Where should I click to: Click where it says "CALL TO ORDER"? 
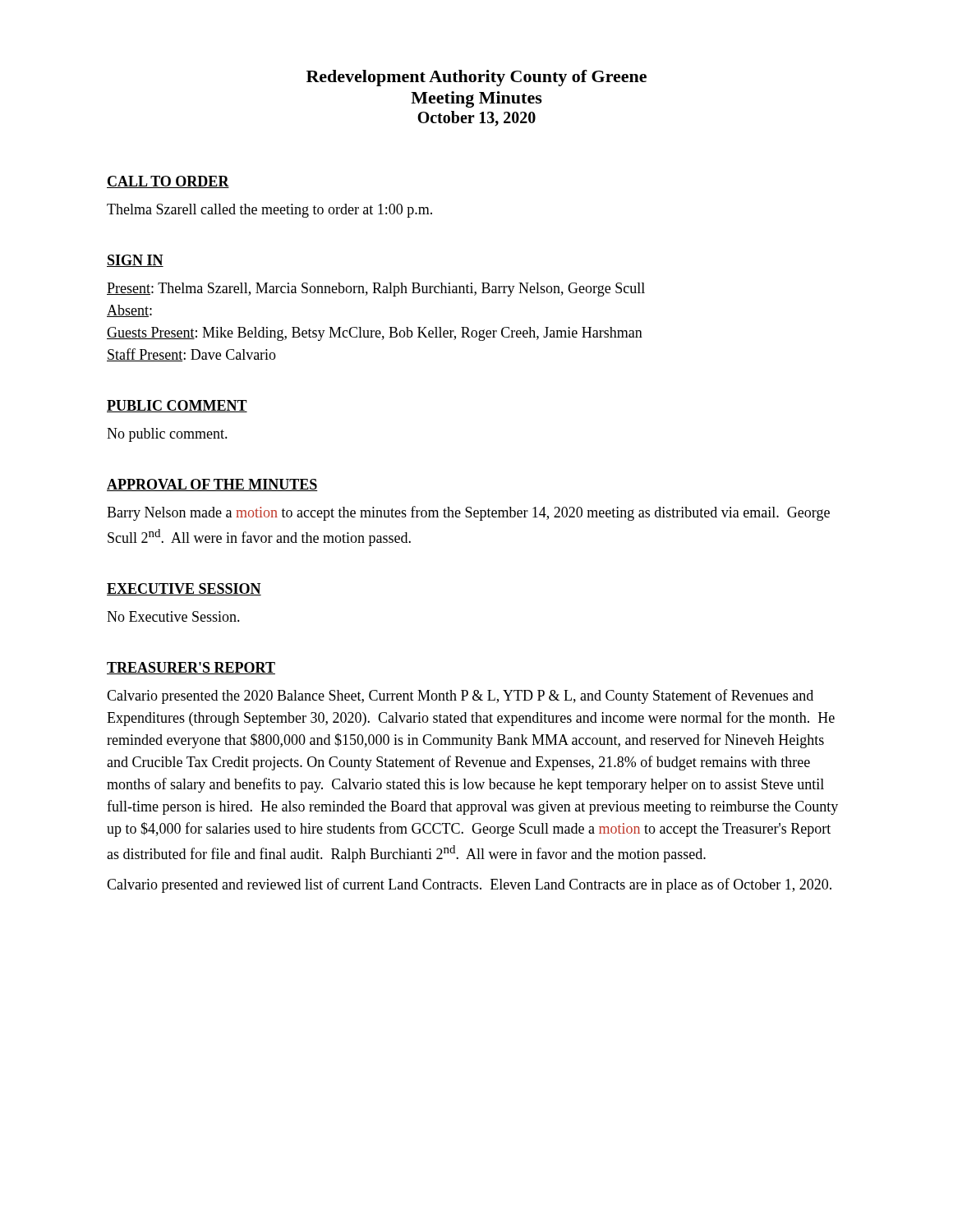click(168, 182)
